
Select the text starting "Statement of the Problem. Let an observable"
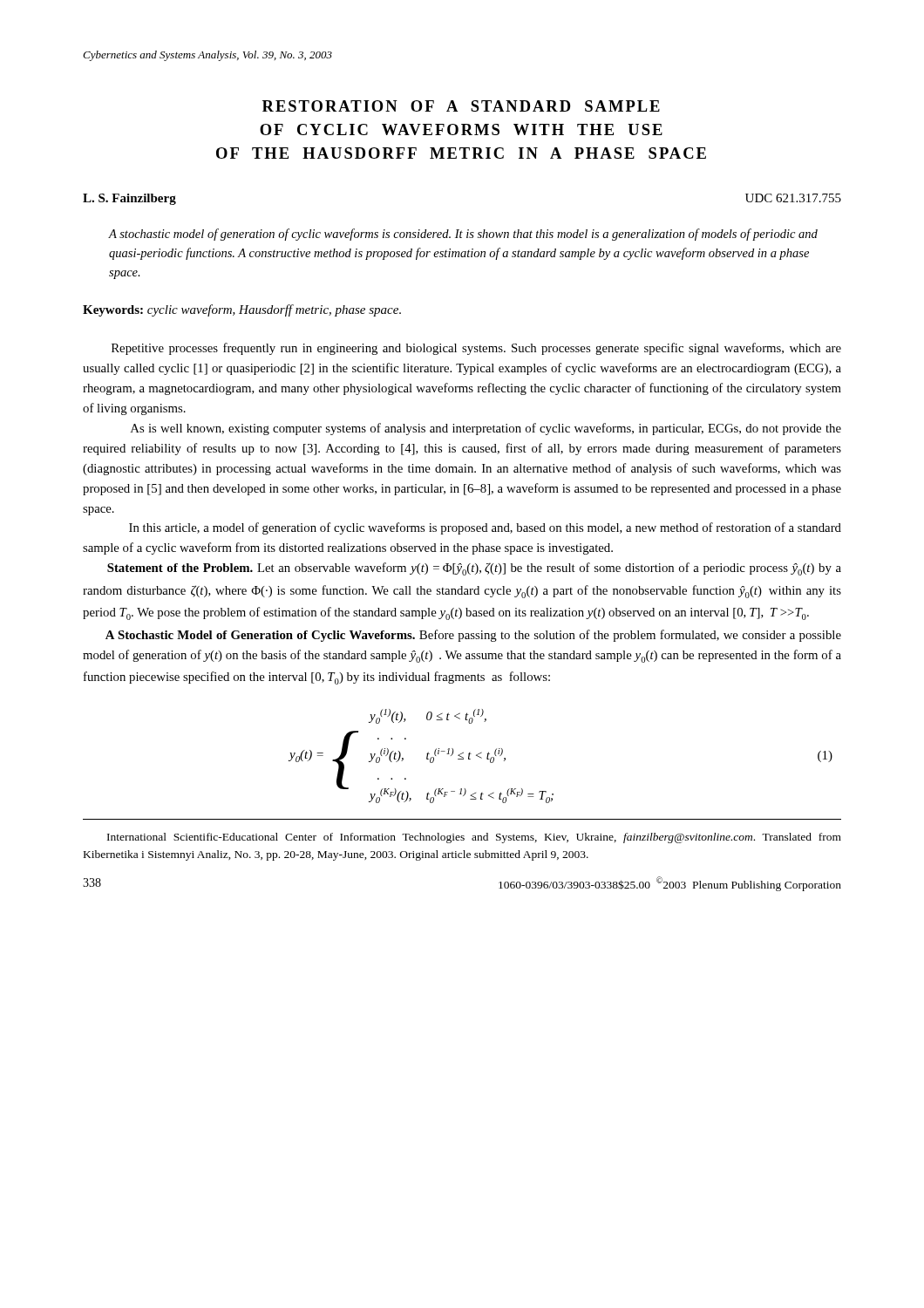[x=462, y=592]
